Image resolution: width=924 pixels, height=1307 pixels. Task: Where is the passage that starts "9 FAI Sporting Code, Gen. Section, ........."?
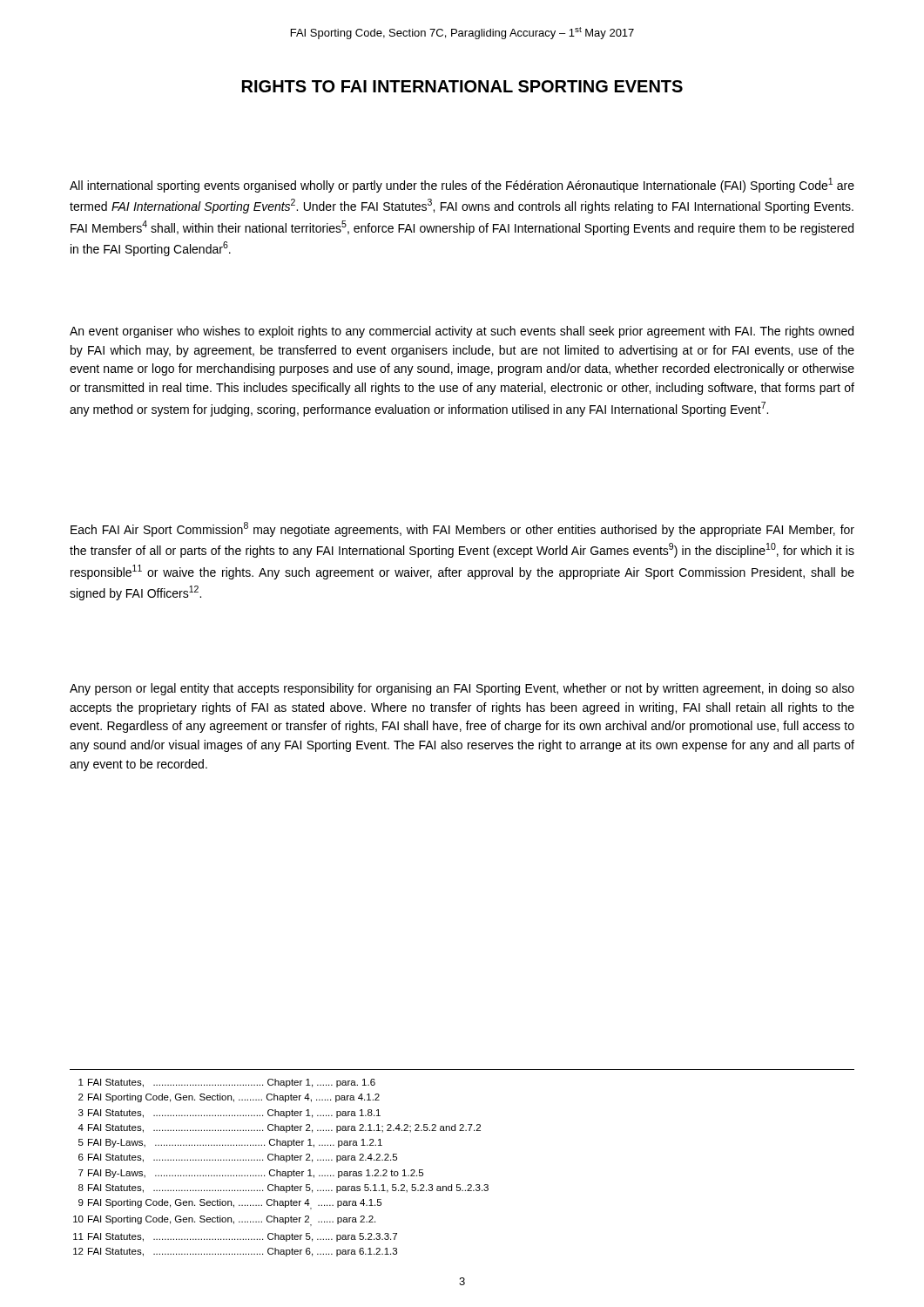click(230, 1204)
